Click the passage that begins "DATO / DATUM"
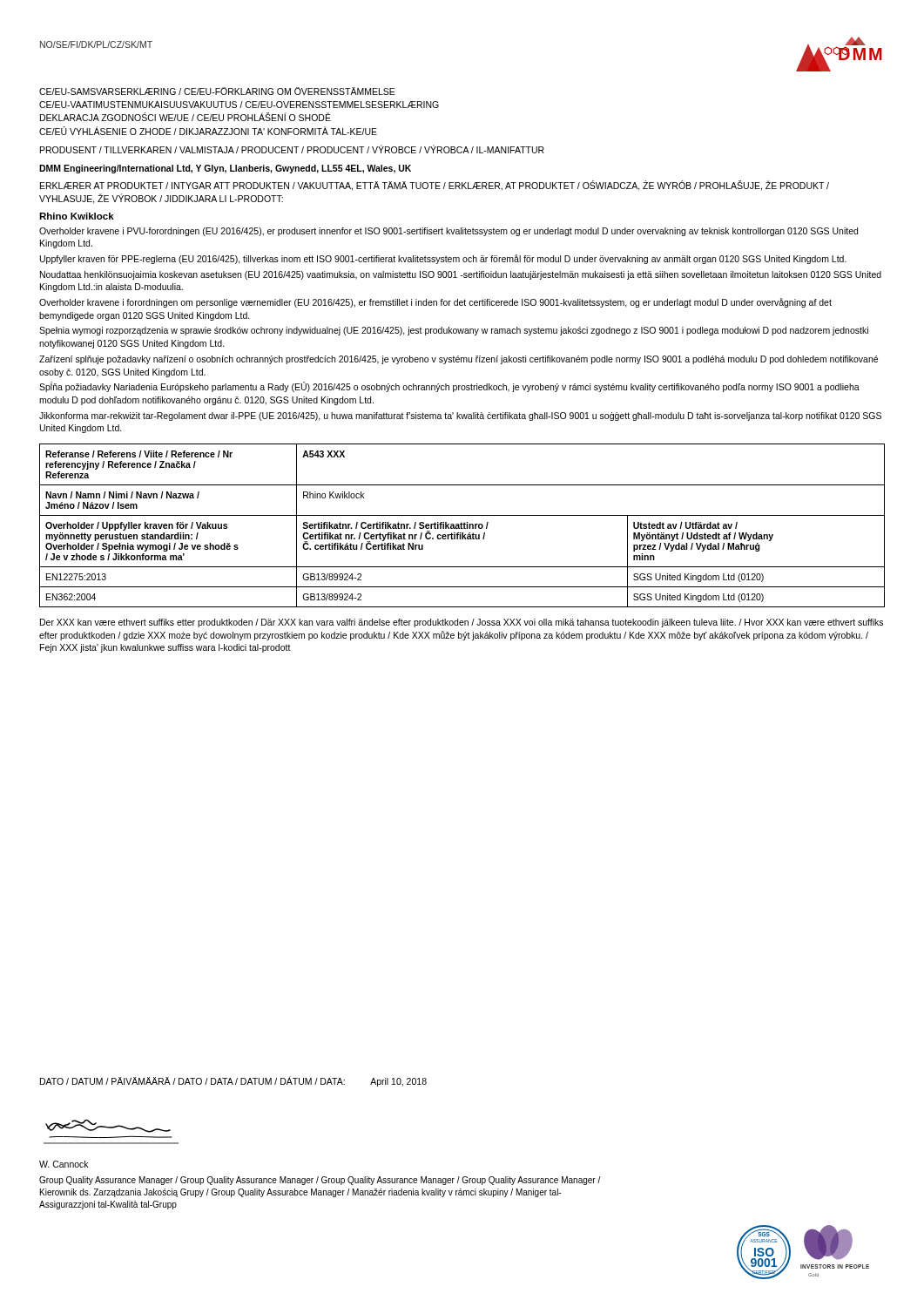The image size is (924, 1307). click(x=233, y=1081)
